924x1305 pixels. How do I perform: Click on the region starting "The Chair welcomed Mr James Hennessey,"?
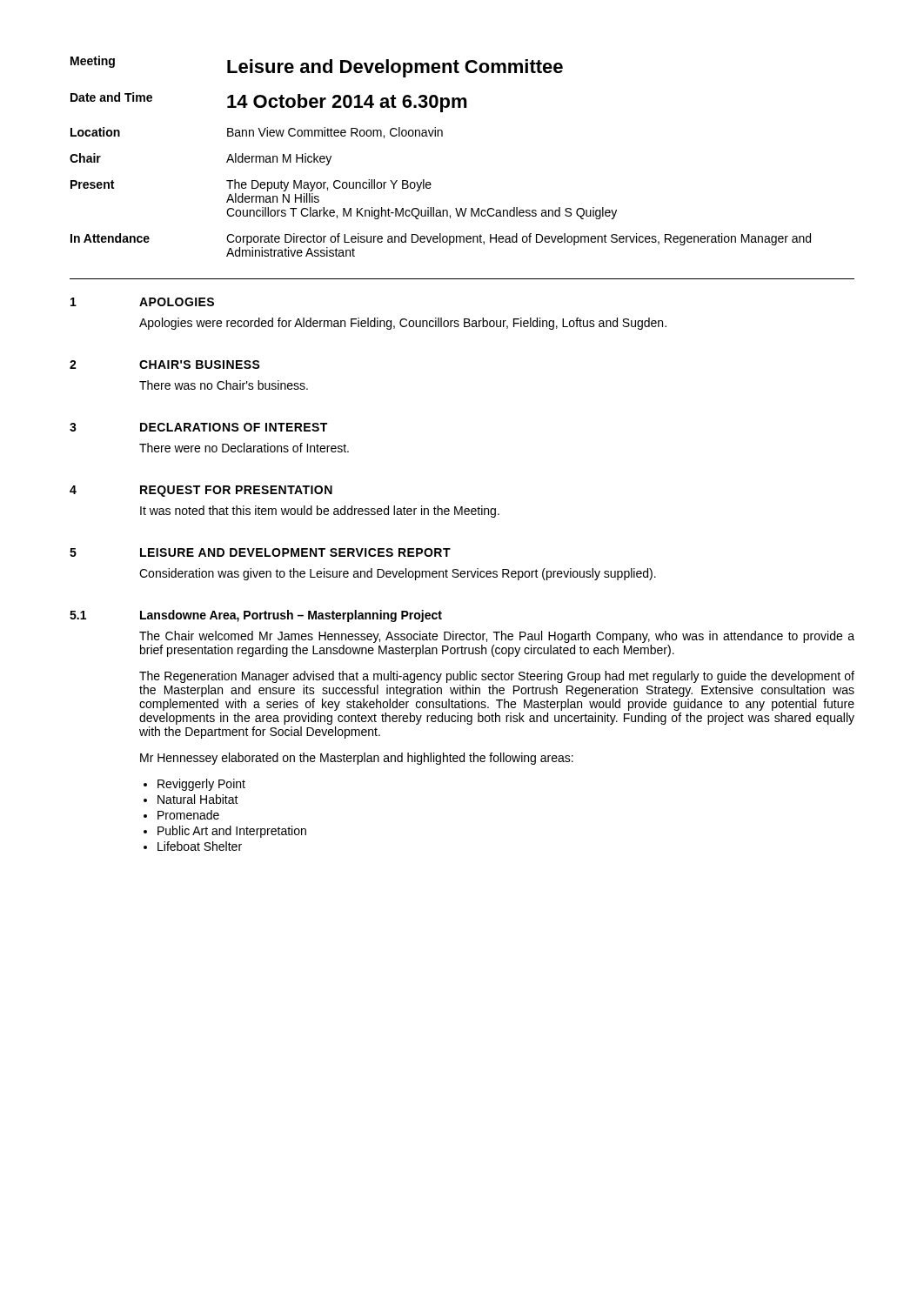497,643
